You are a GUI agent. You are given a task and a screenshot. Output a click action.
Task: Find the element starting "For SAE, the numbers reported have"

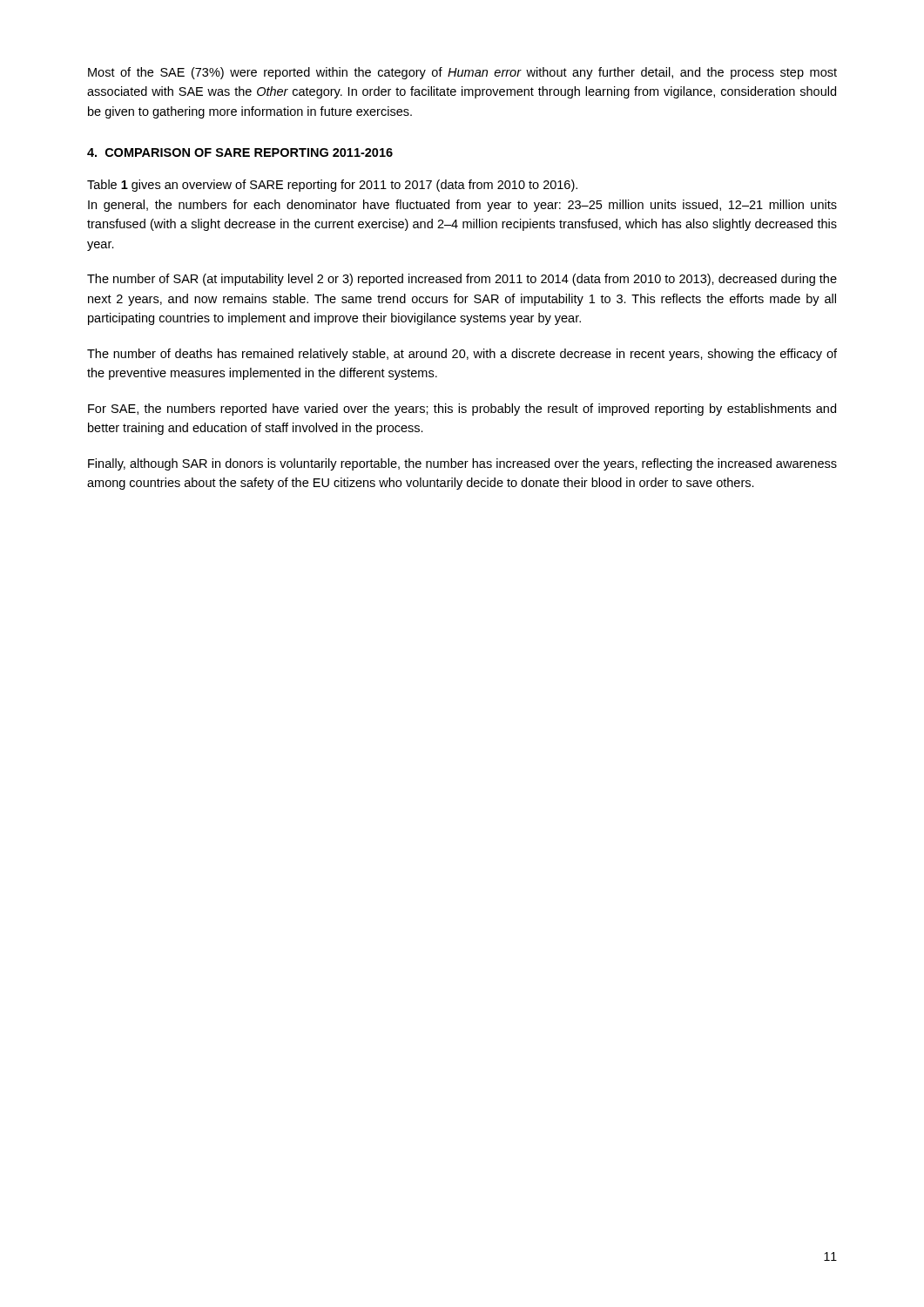point(462,418)
